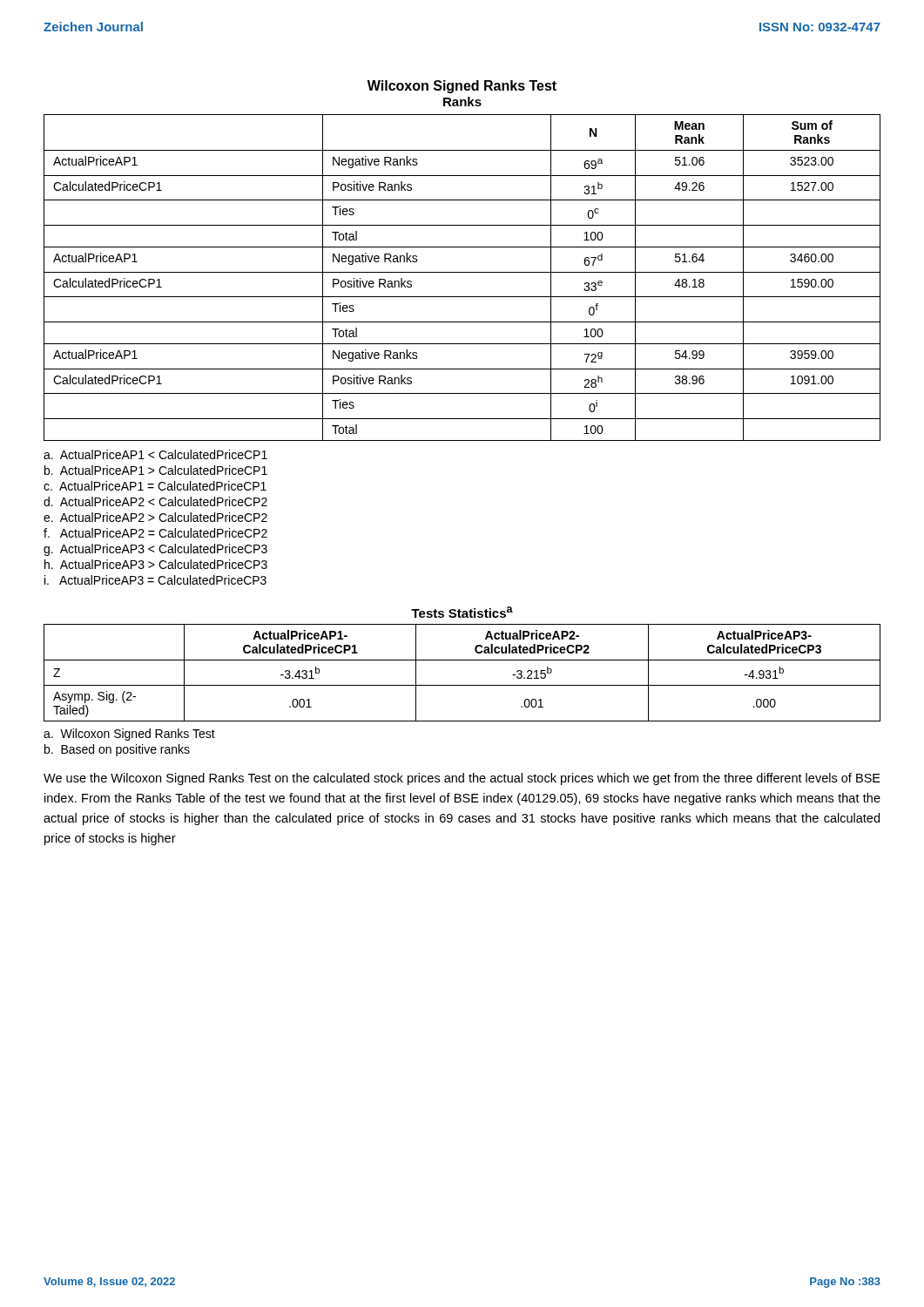924x1307 pixels.
Task: Click on the footnote containing "a. Wilcoxon Signed Ranks Test"
Action: click(x=129, y=733)
